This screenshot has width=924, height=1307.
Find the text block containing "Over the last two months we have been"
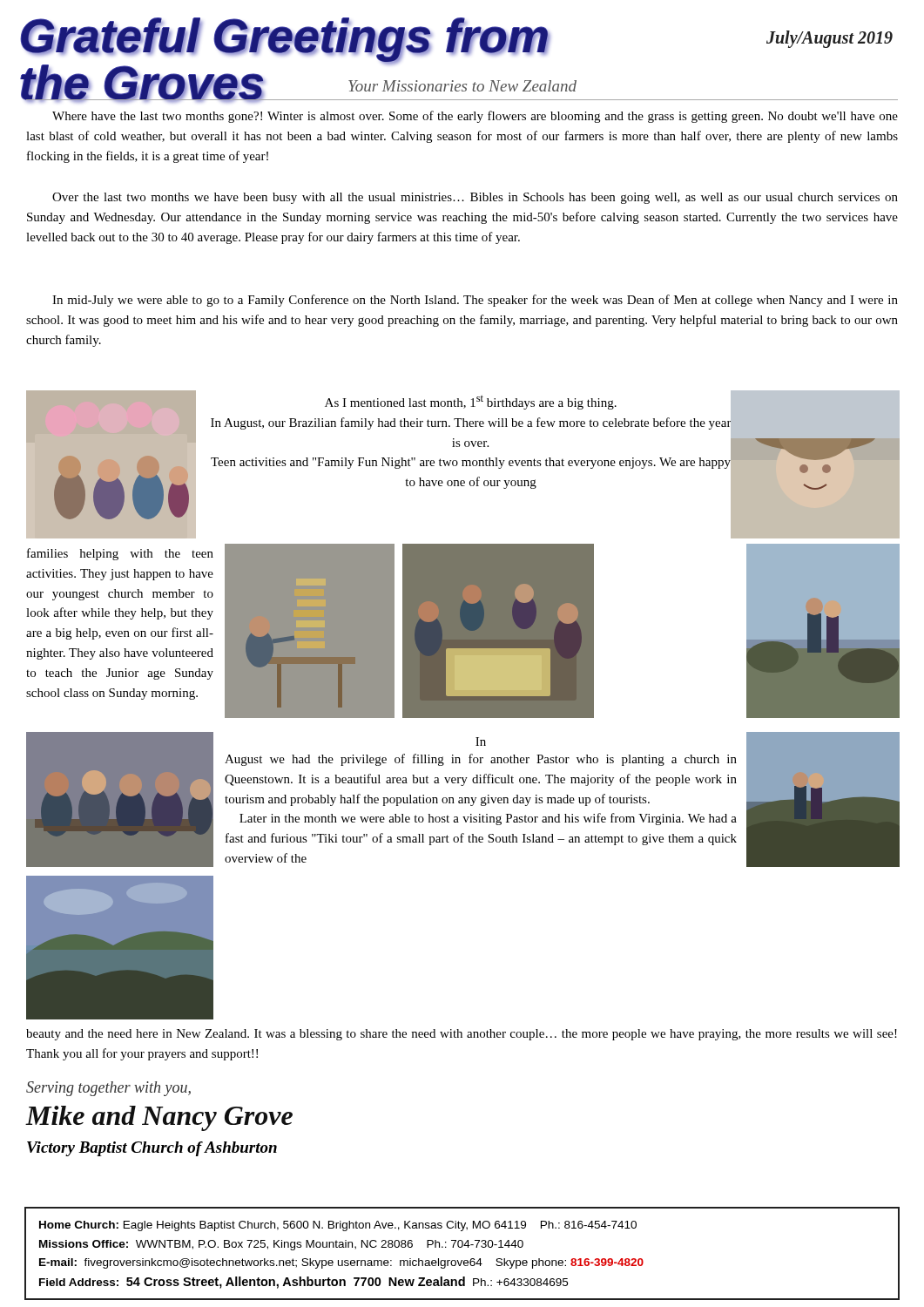tap(462, 217)
